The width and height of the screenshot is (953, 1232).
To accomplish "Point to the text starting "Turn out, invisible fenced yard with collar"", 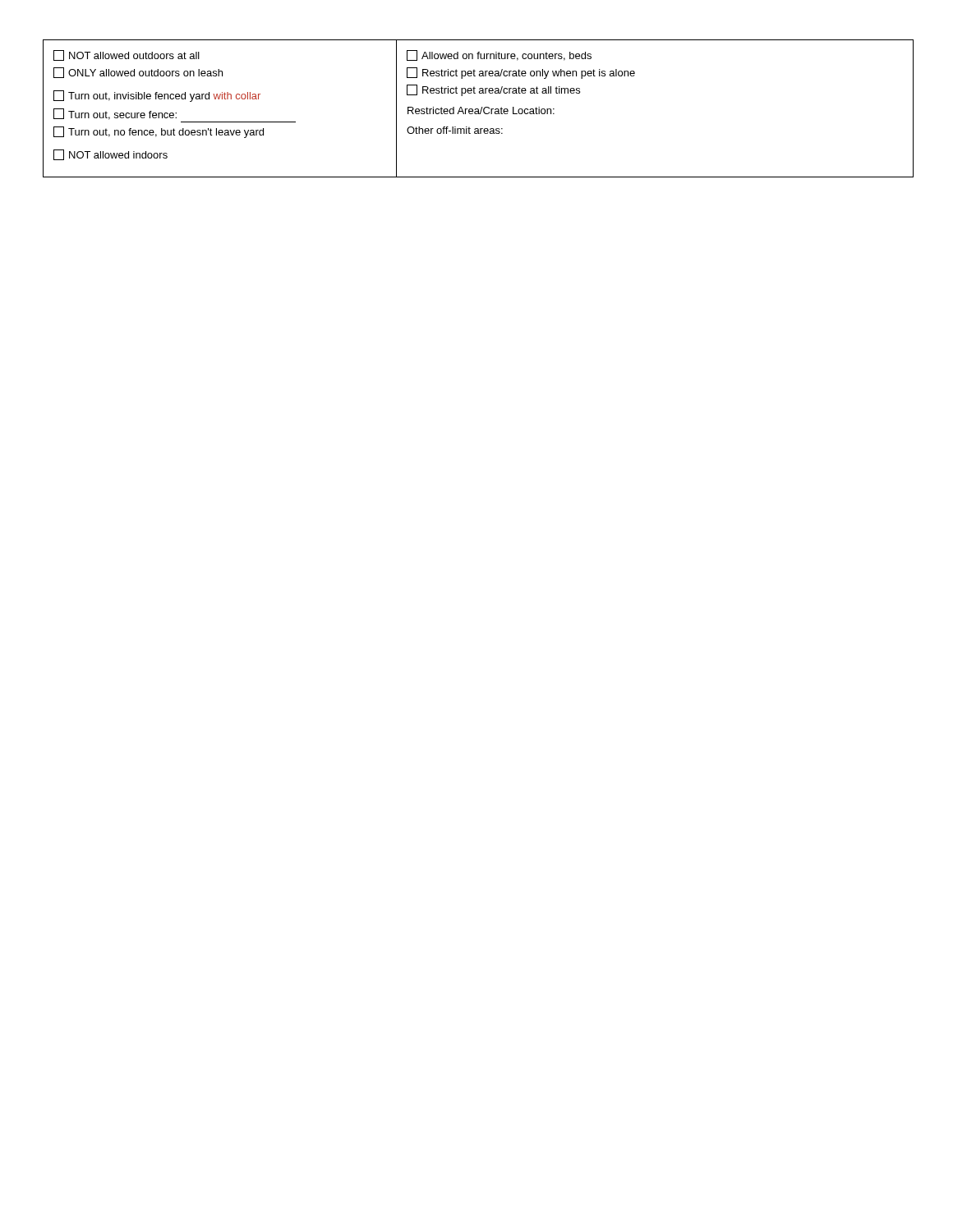I will pyautogui.click(x=157, y=96).
